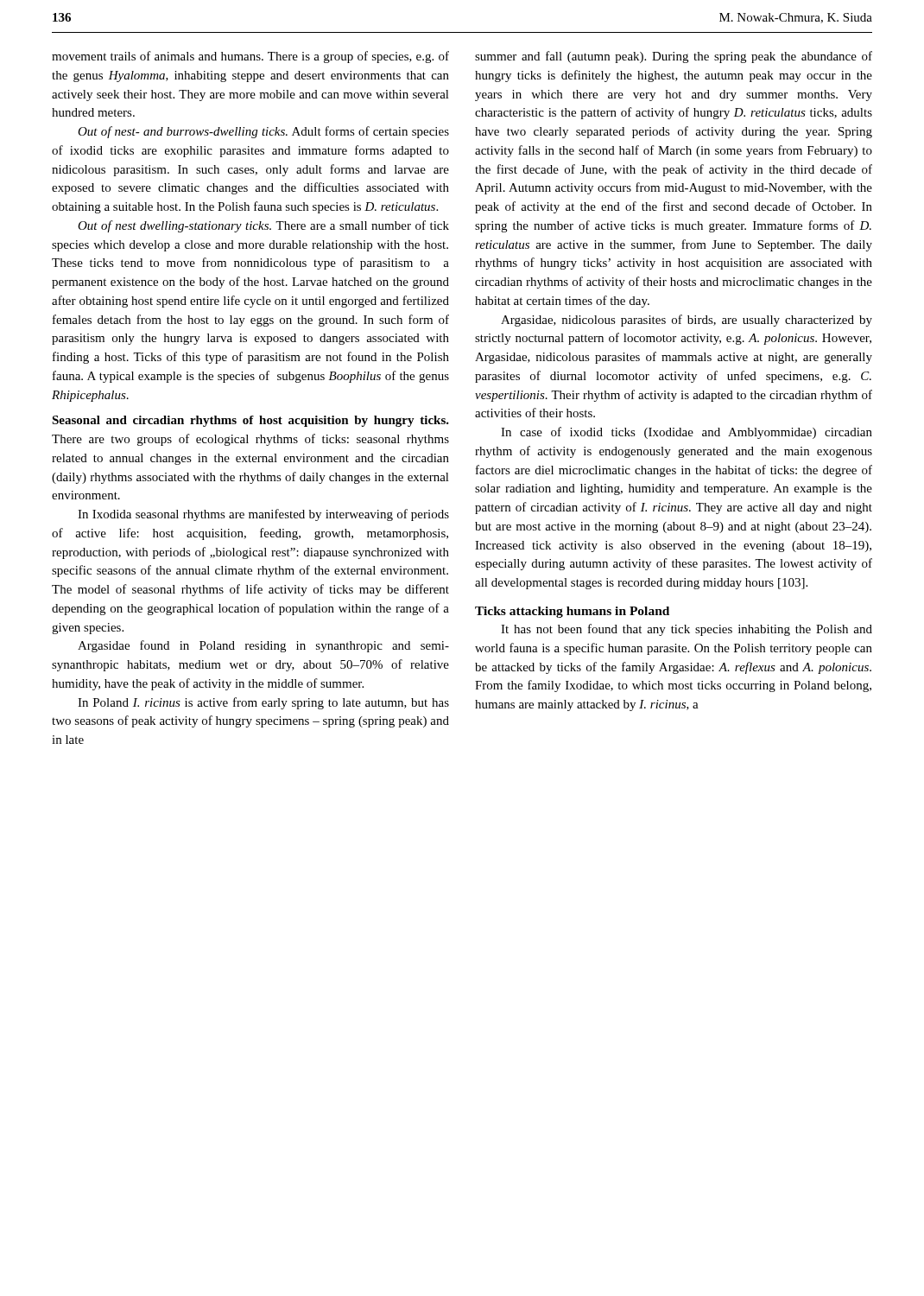Click on the region starting "It has not been"

coord(674,668)
